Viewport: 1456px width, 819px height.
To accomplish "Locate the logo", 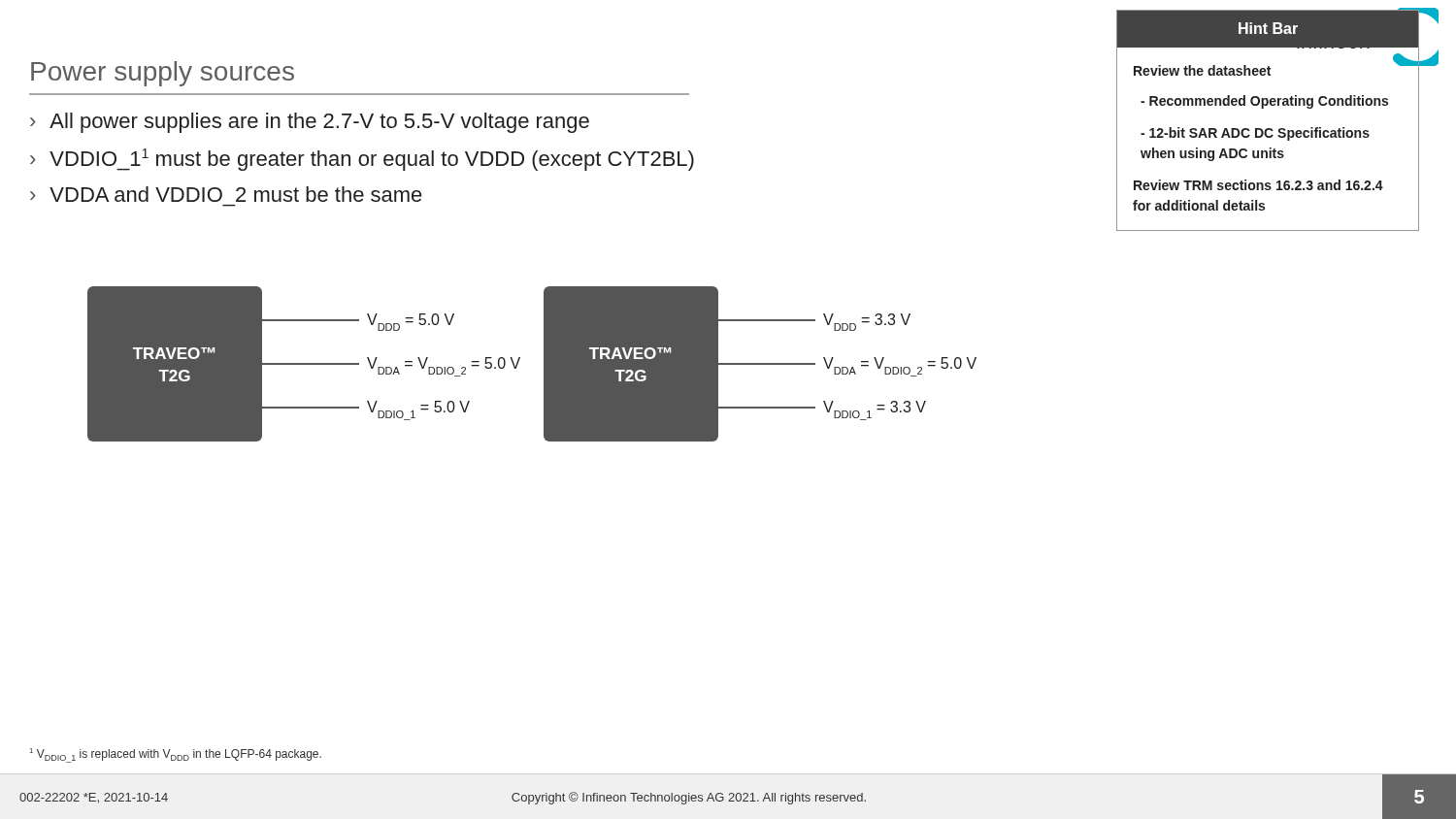I will tap(1361, 37).
